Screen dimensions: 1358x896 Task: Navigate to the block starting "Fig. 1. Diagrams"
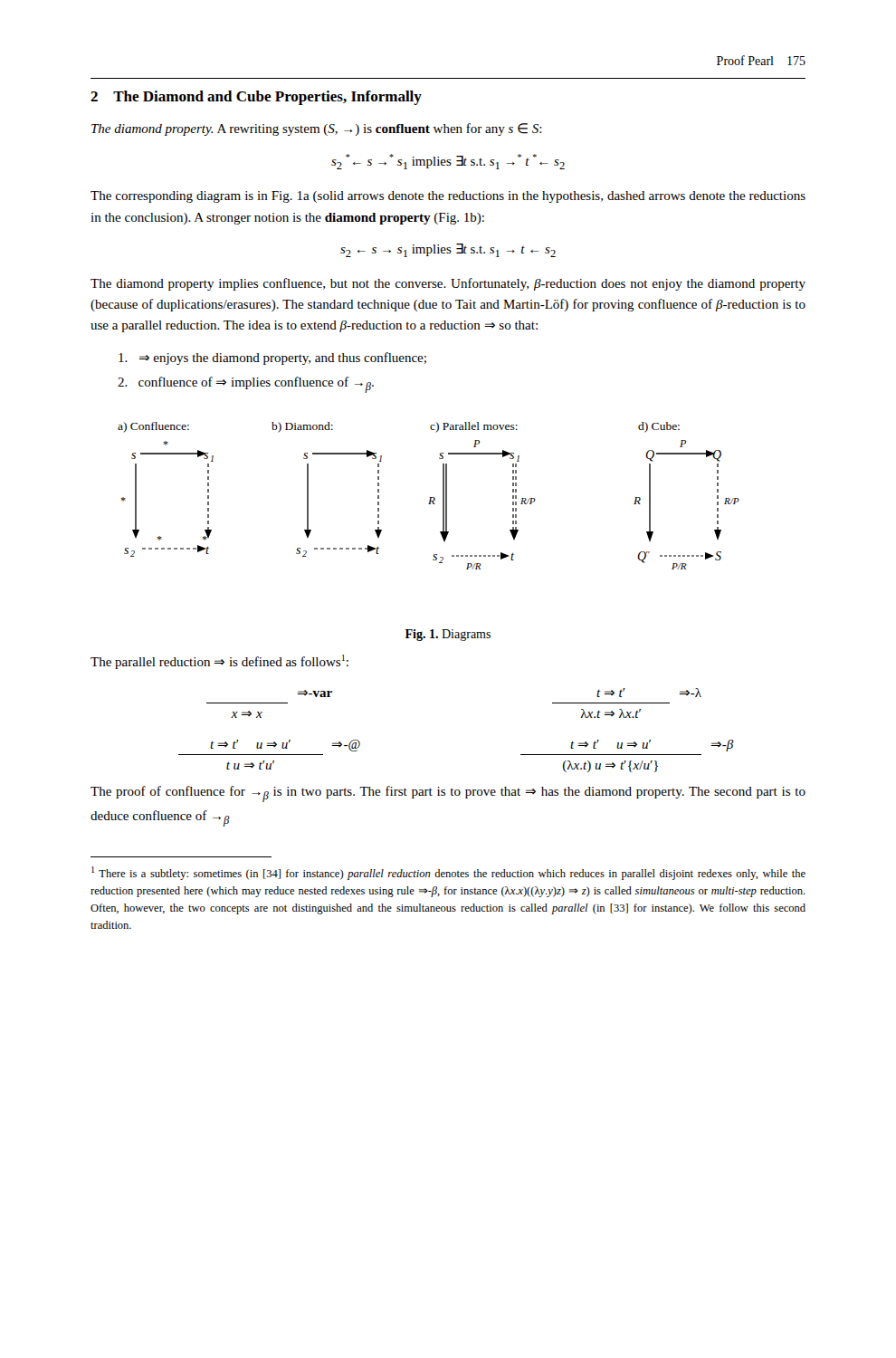pyautogui.click(x=448, y=634)
